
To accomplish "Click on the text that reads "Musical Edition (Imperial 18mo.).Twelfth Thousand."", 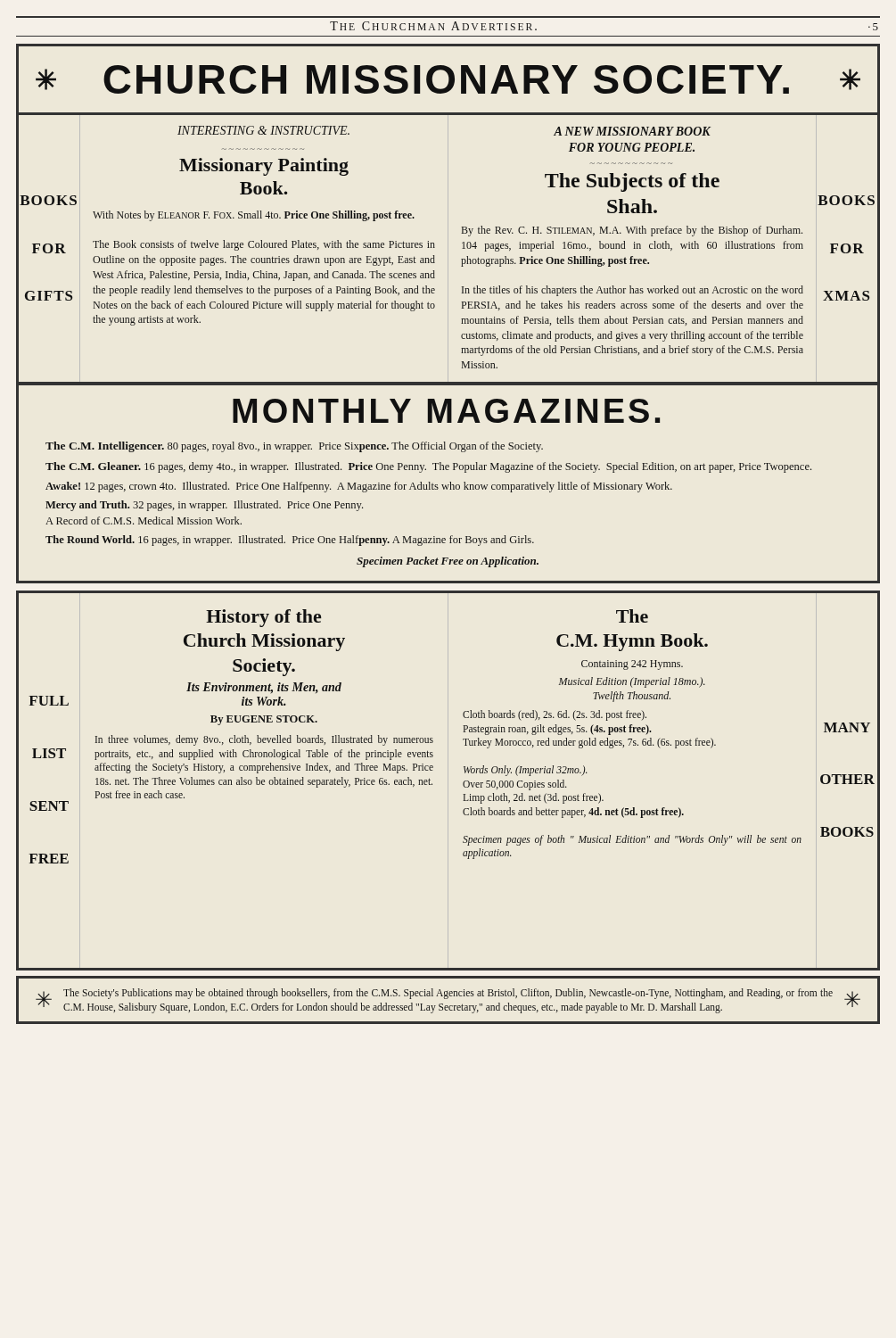I will [x=632, y=689].
